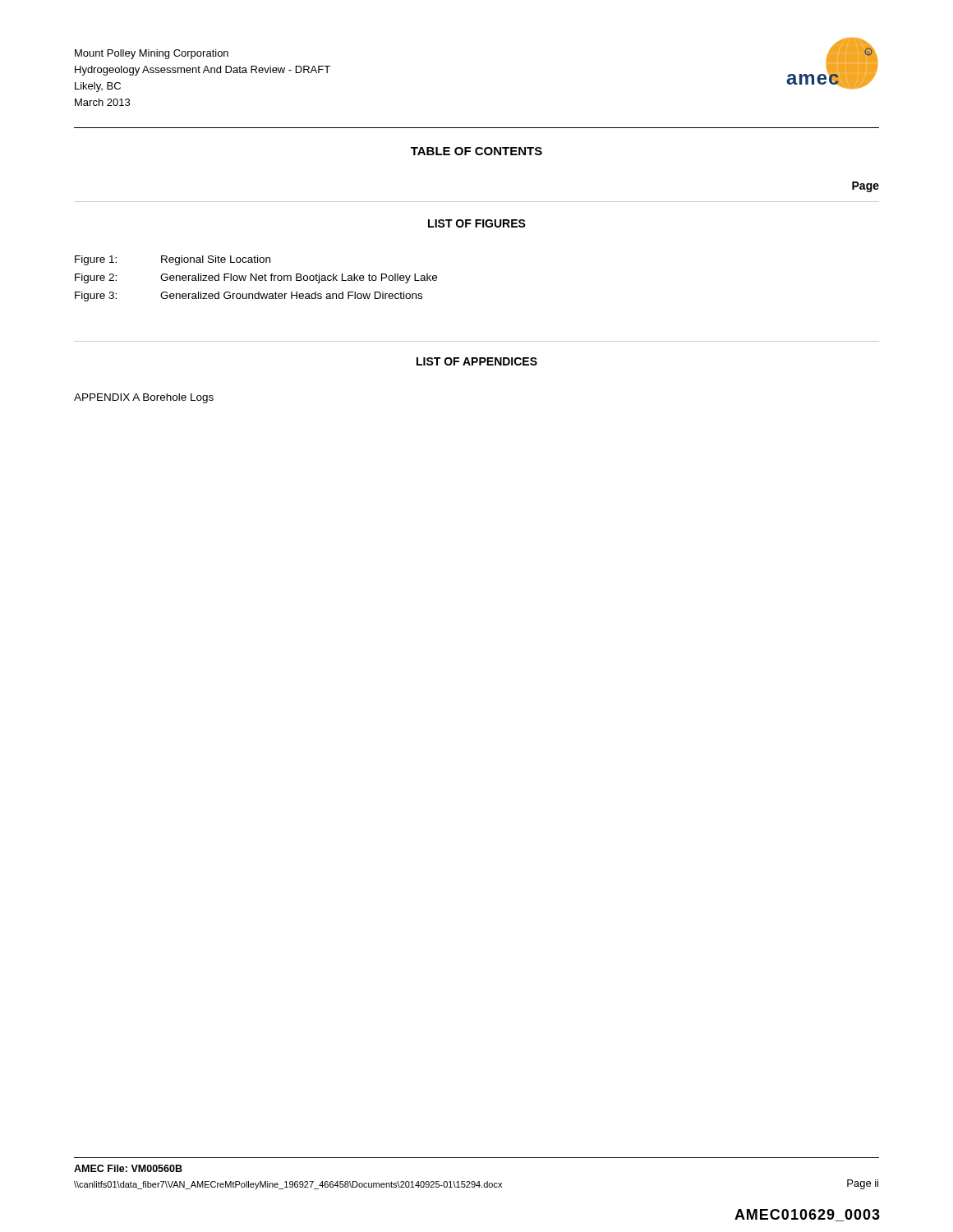The height and width of the screenshot is (1232, 953).
Task: Locate the logo
Action: pos(833,66)
